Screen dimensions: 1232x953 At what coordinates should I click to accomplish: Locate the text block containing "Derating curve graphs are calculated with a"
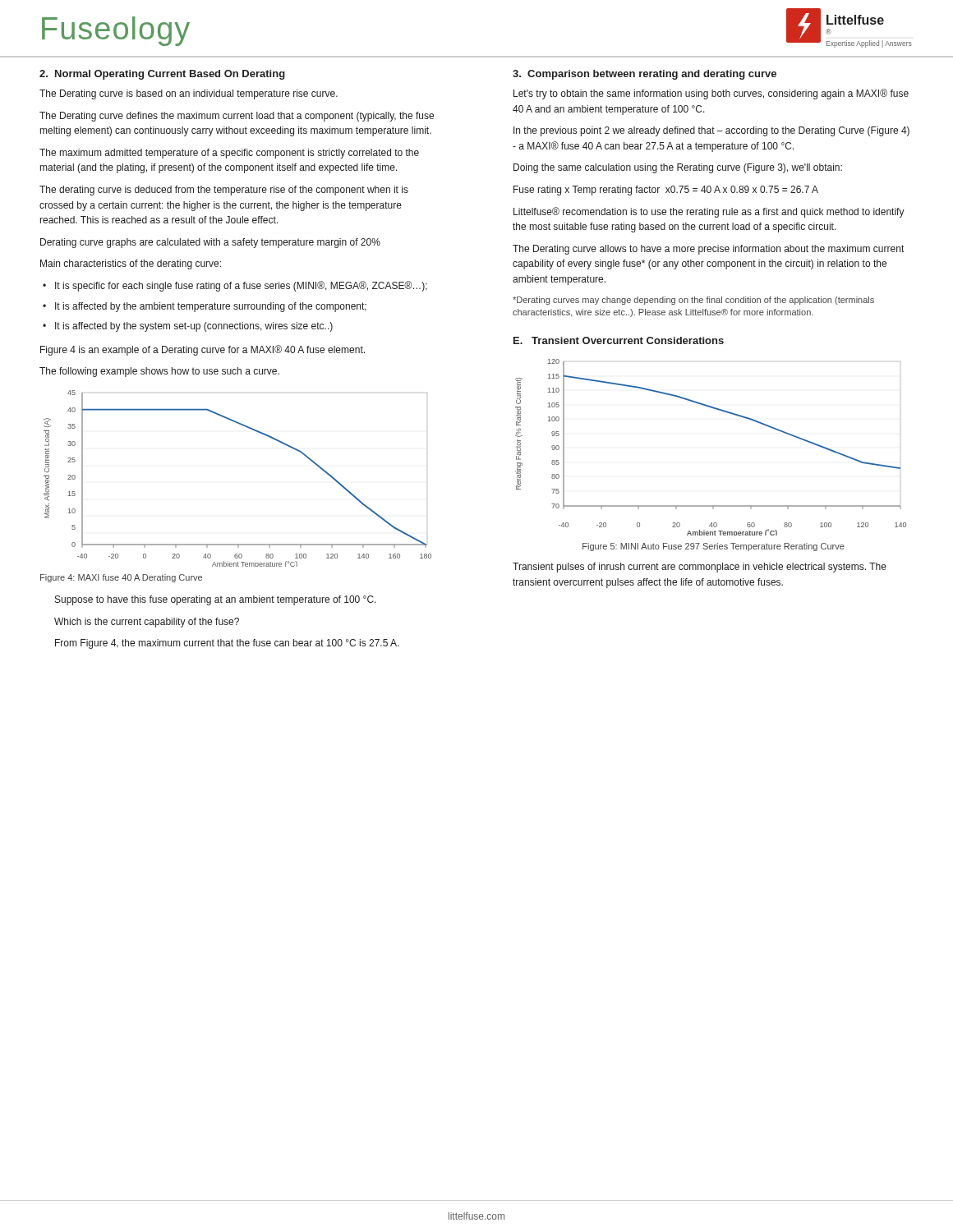point(210,242)
